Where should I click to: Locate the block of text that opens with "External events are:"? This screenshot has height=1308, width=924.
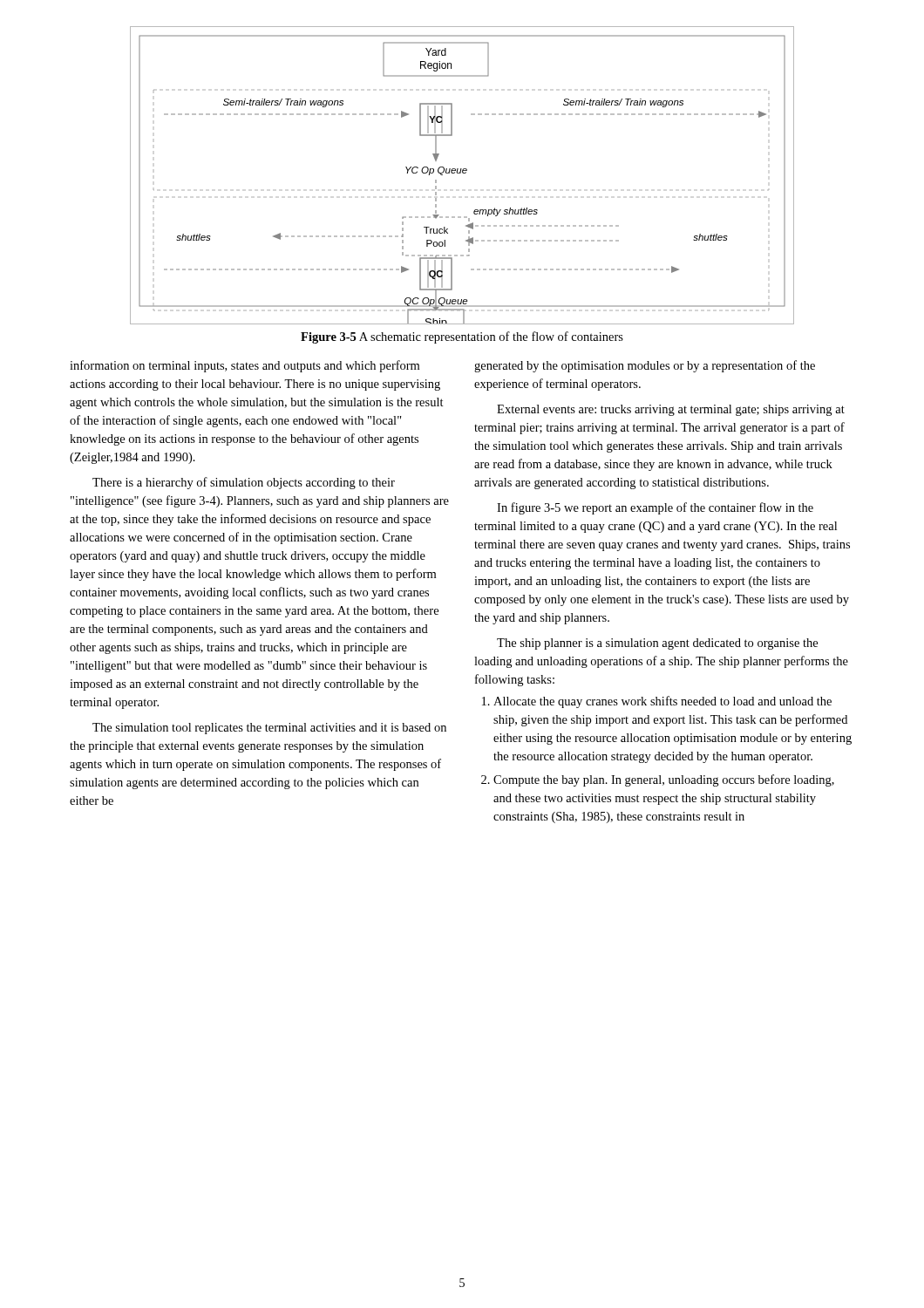(664, 446)
